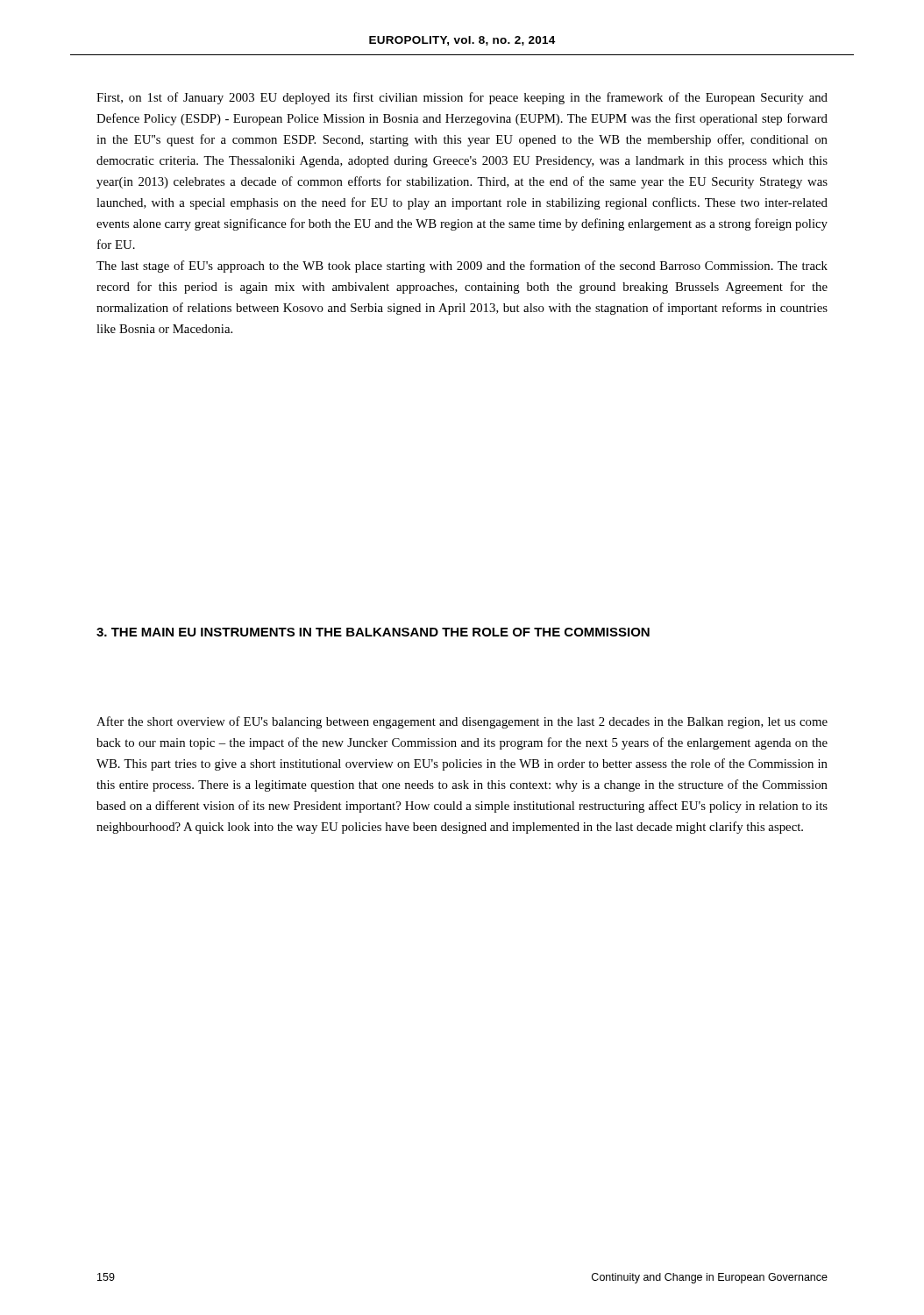Find the section header with the text "3. THE MAIN"
Screen dimensions: 1315x924
373,632
